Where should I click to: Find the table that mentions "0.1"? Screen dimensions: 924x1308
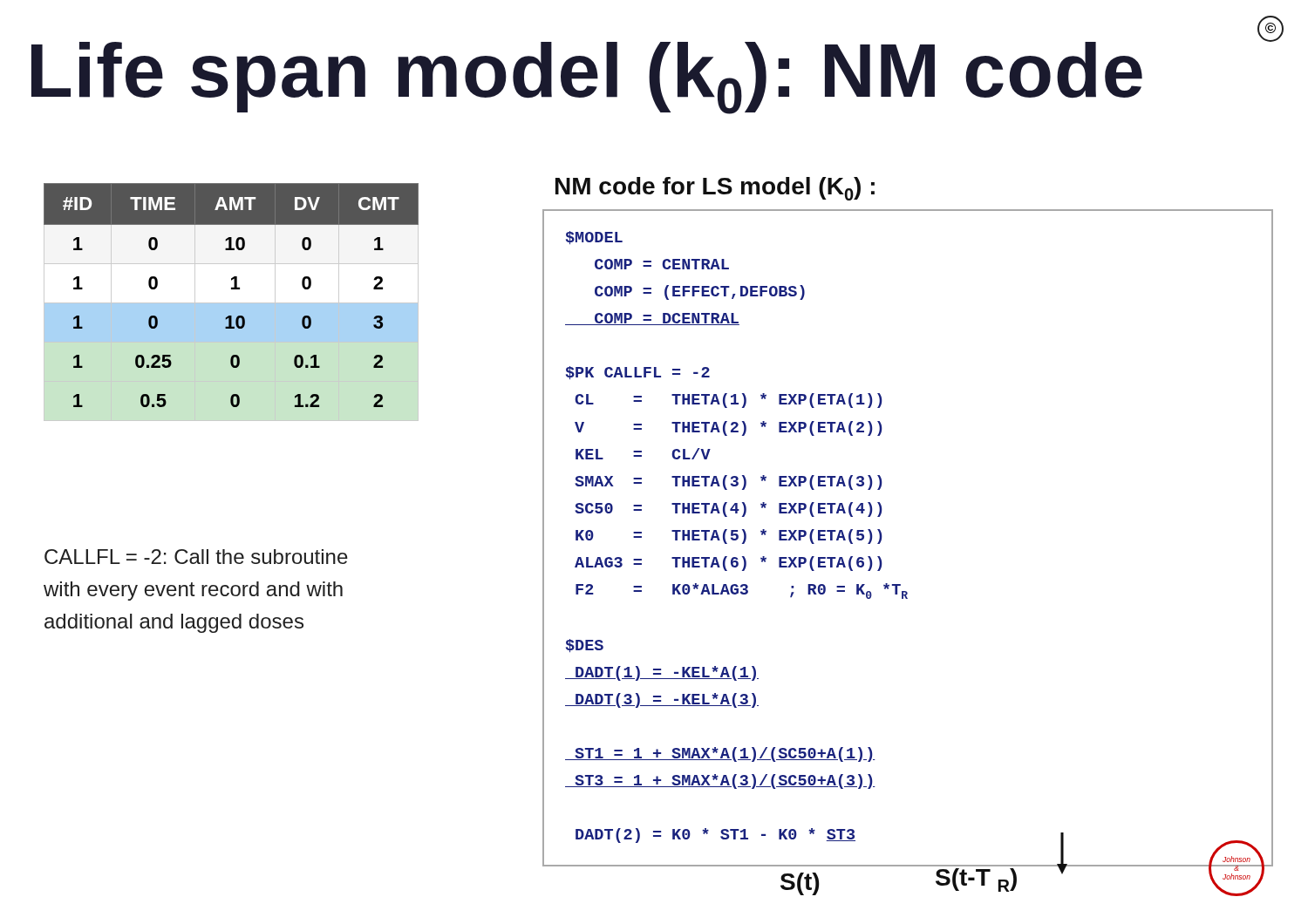pos(253,302)
